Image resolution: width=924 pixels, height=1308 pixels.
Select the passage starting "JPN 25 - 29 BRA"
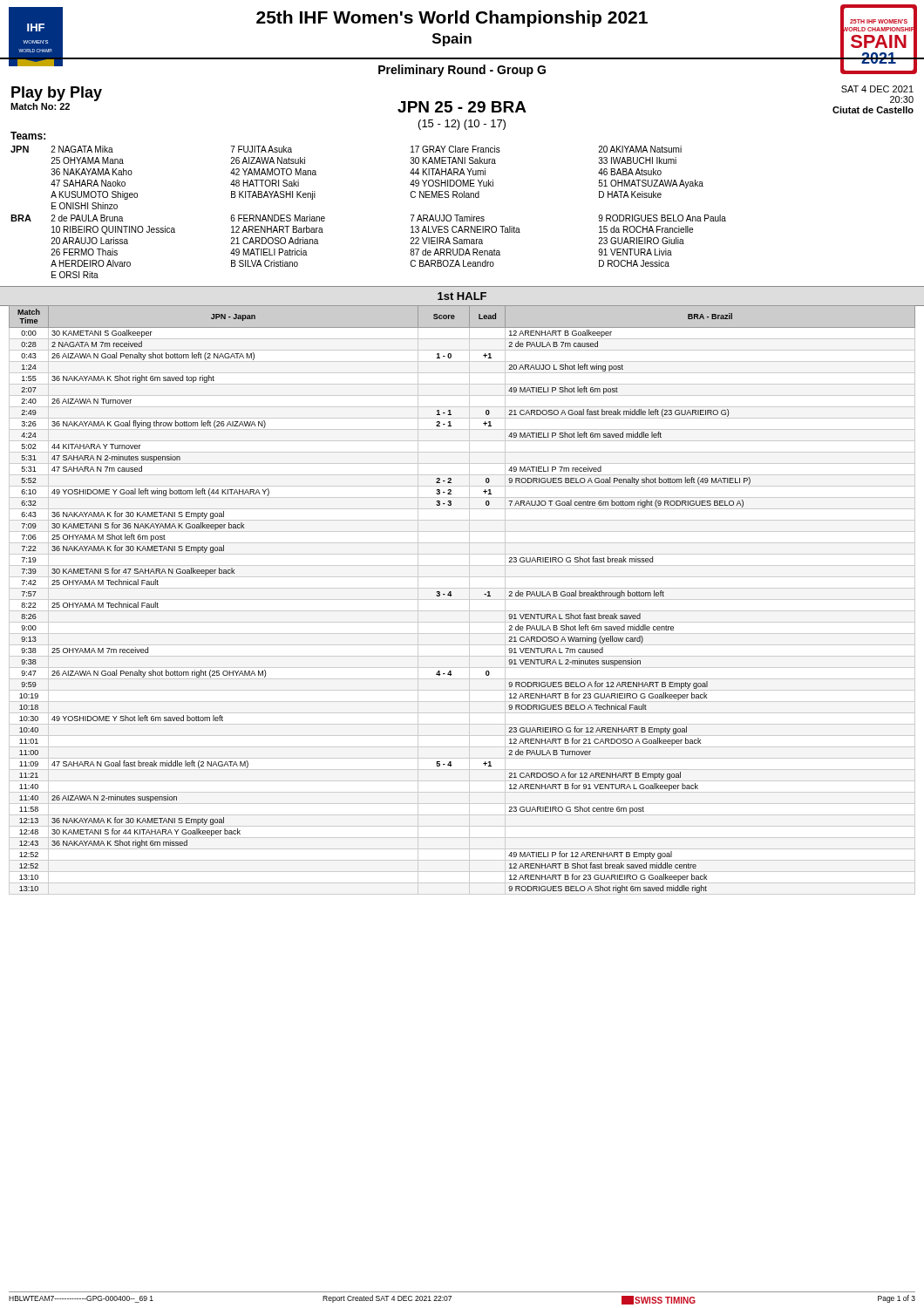coord(462,114)
